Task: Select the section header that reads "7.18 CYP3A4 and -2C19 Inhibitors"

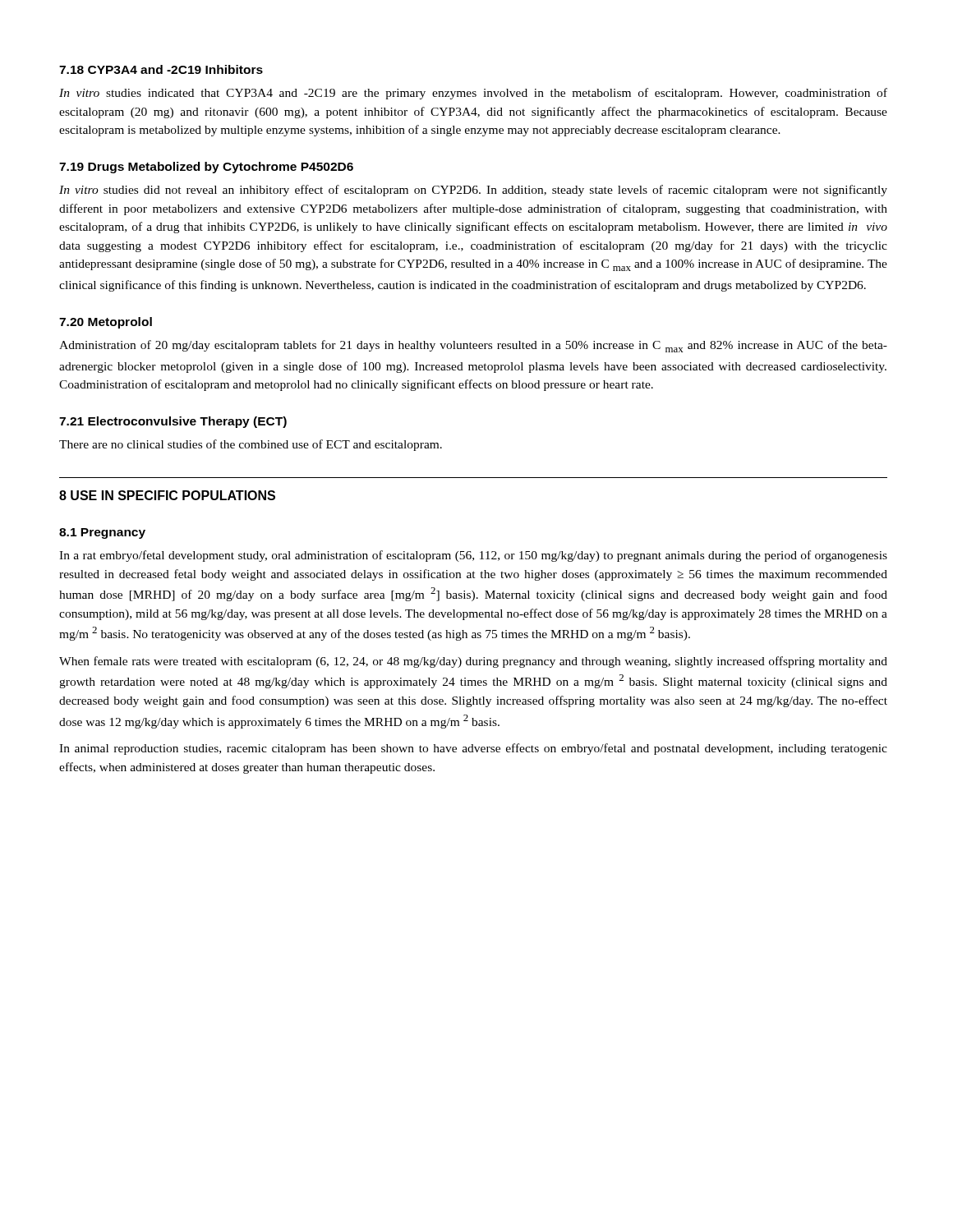Action: click(x=161, y=69)
